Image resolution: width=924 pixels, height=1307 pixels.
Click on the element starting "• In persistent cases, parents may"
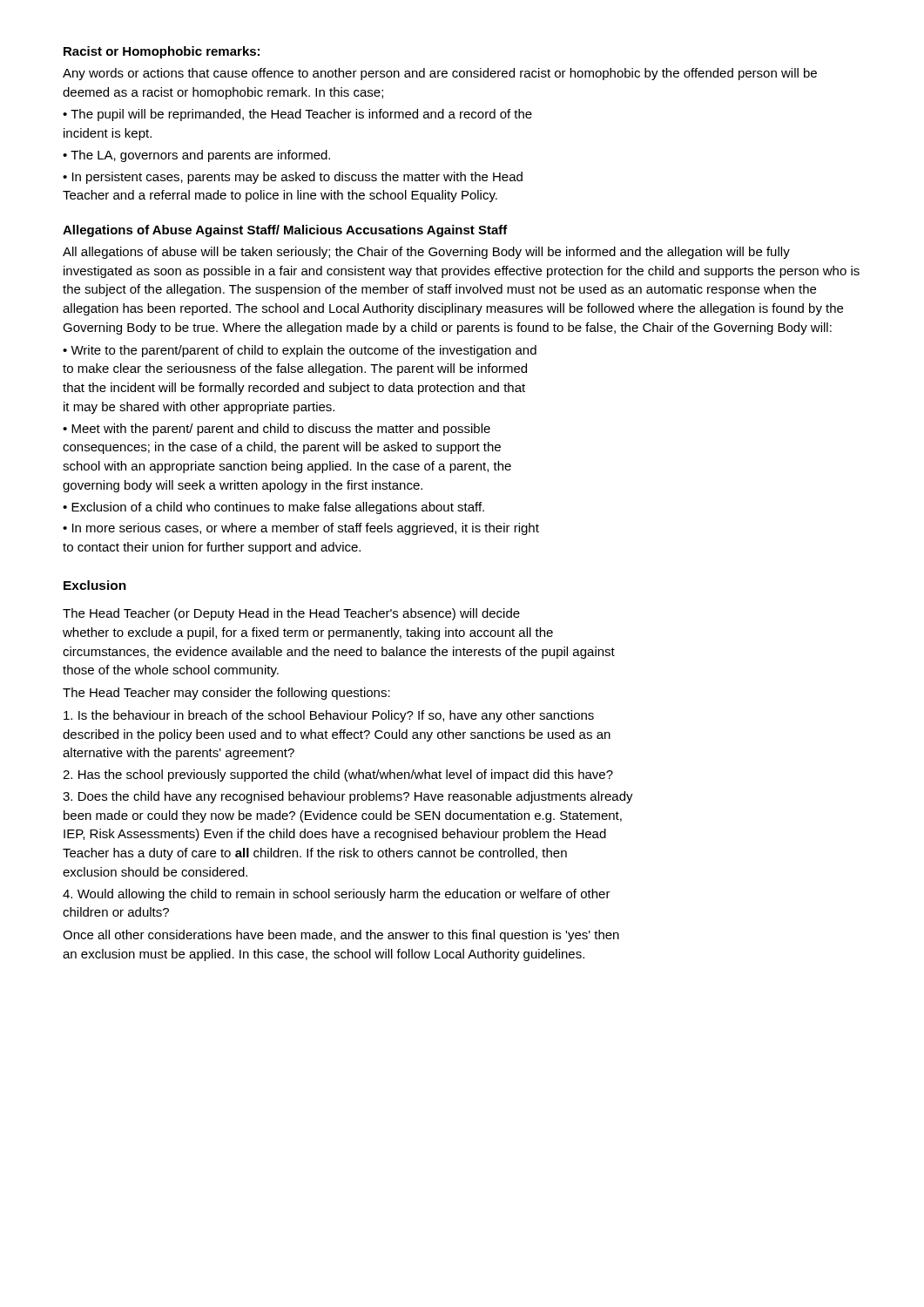tap(293, 185)
